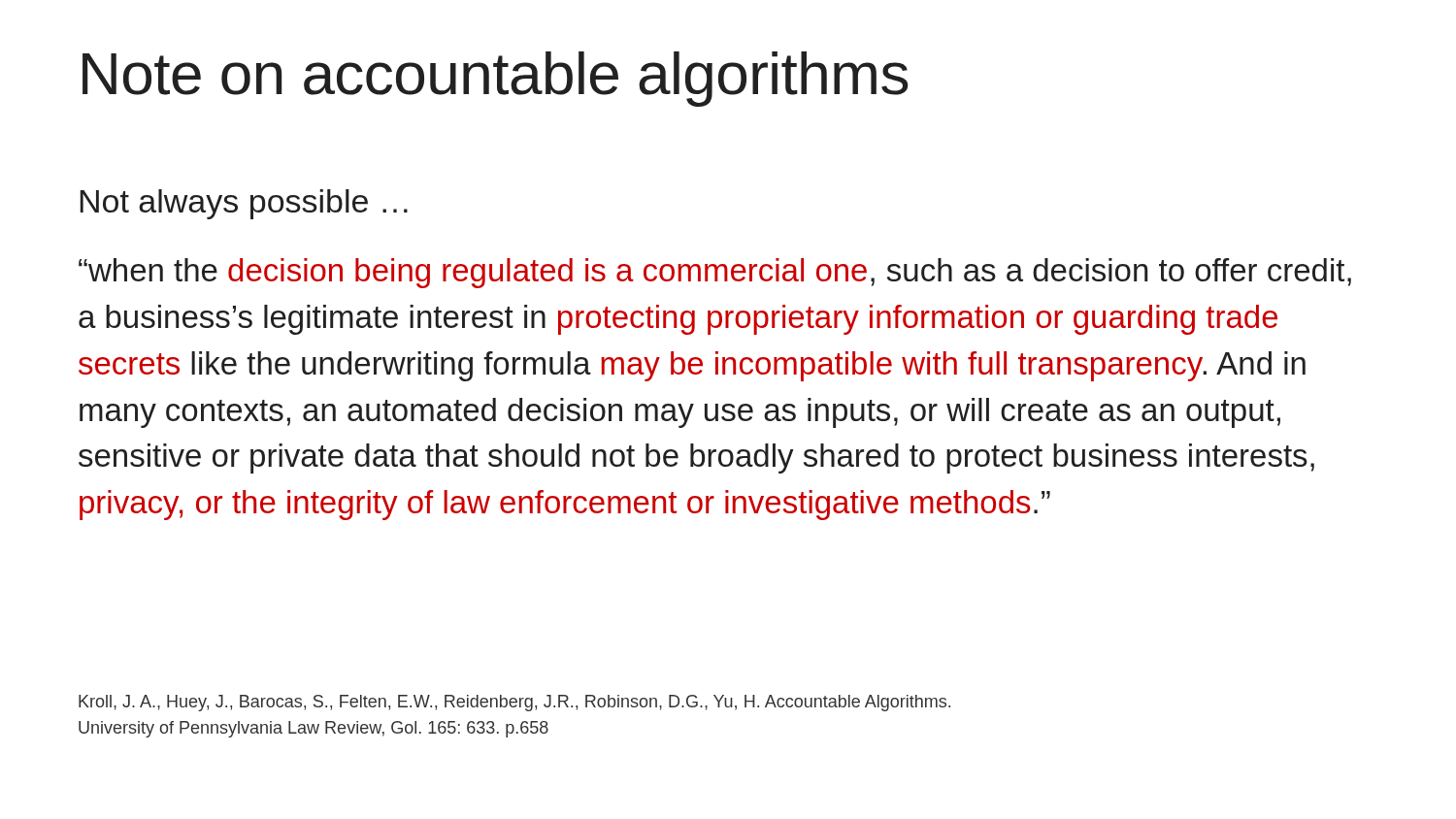Find the section header that says "Not always possible …"
This screenshot has height=819, width=1456.
pyautogui.click(x=245, y=201)
